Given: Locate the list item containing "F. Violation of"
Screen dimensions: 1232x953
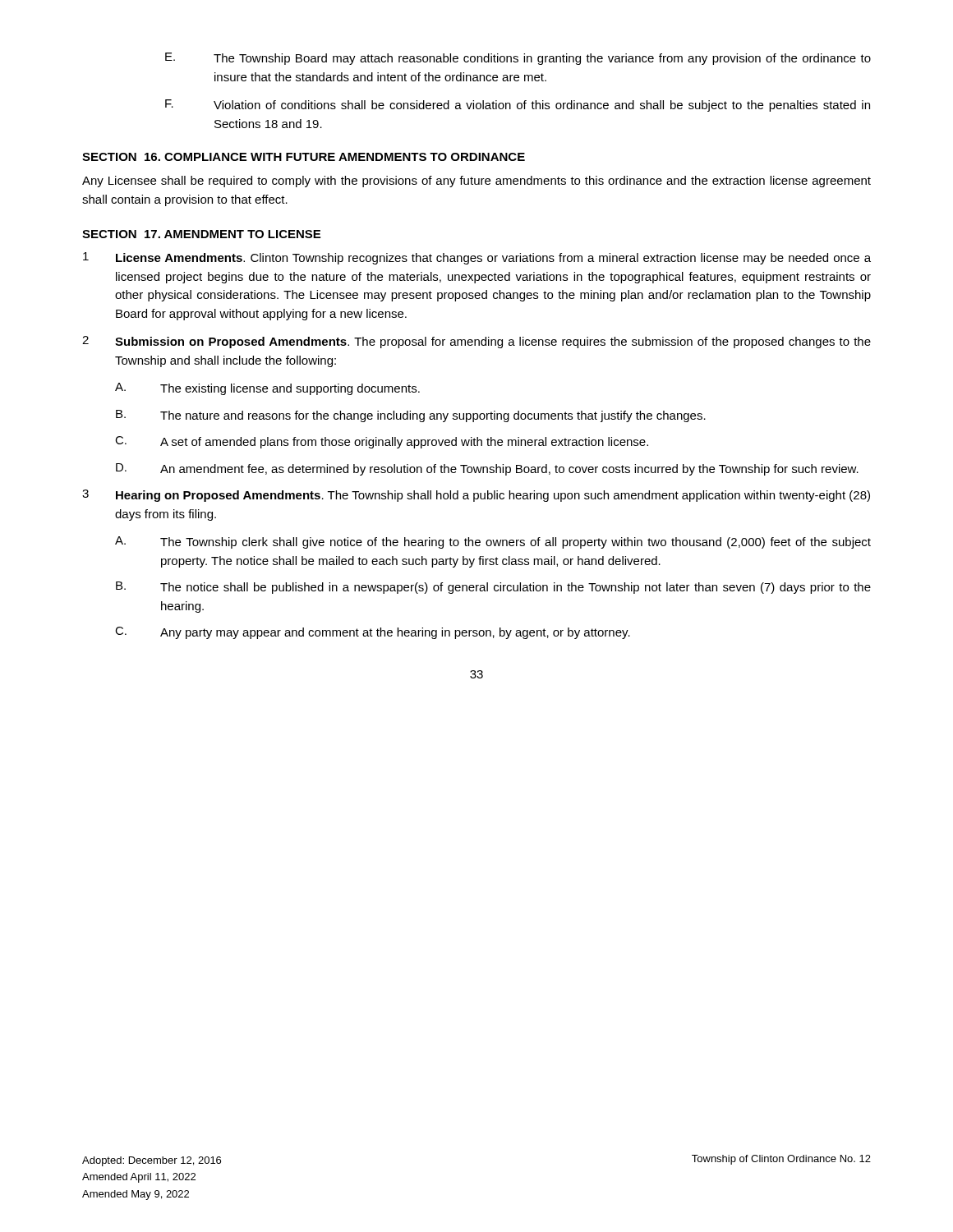Looking at the screenshot, I should point(518,115).
